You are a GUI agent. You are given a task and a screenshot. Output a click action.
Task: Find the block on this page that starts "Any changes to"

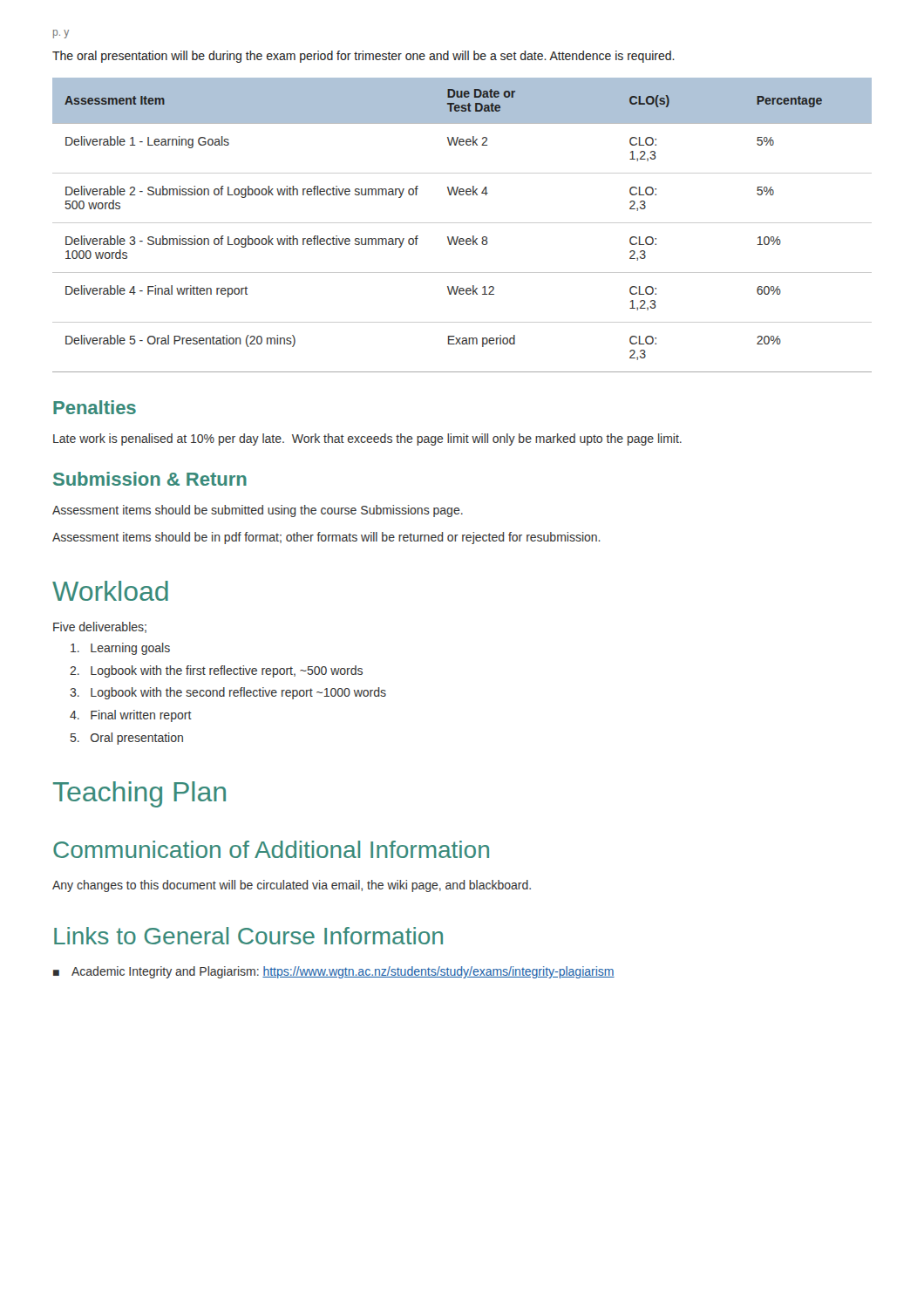click(292, 885)
